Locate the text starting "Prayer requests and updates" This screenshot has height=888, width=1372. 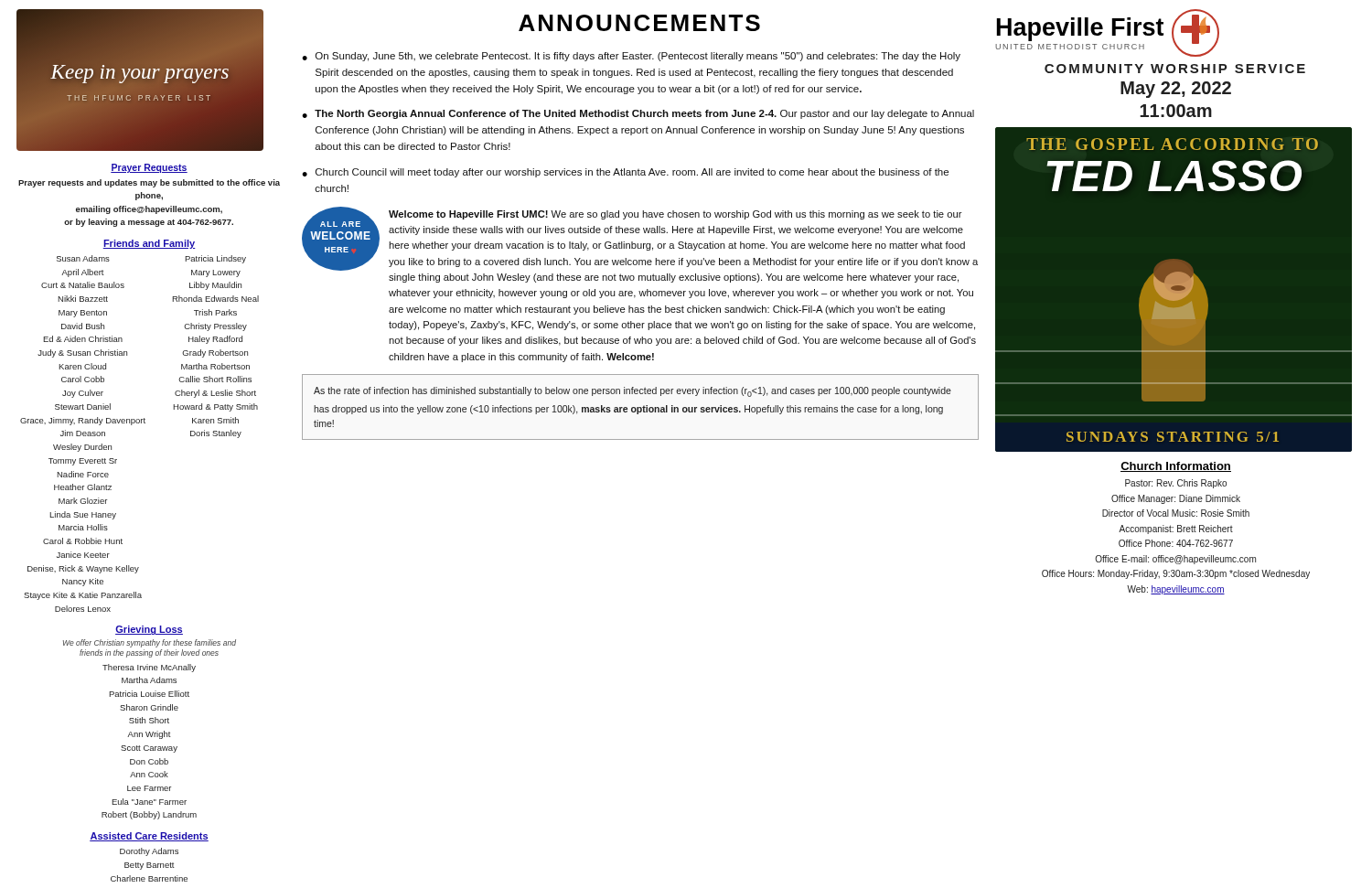click(149, 202)
